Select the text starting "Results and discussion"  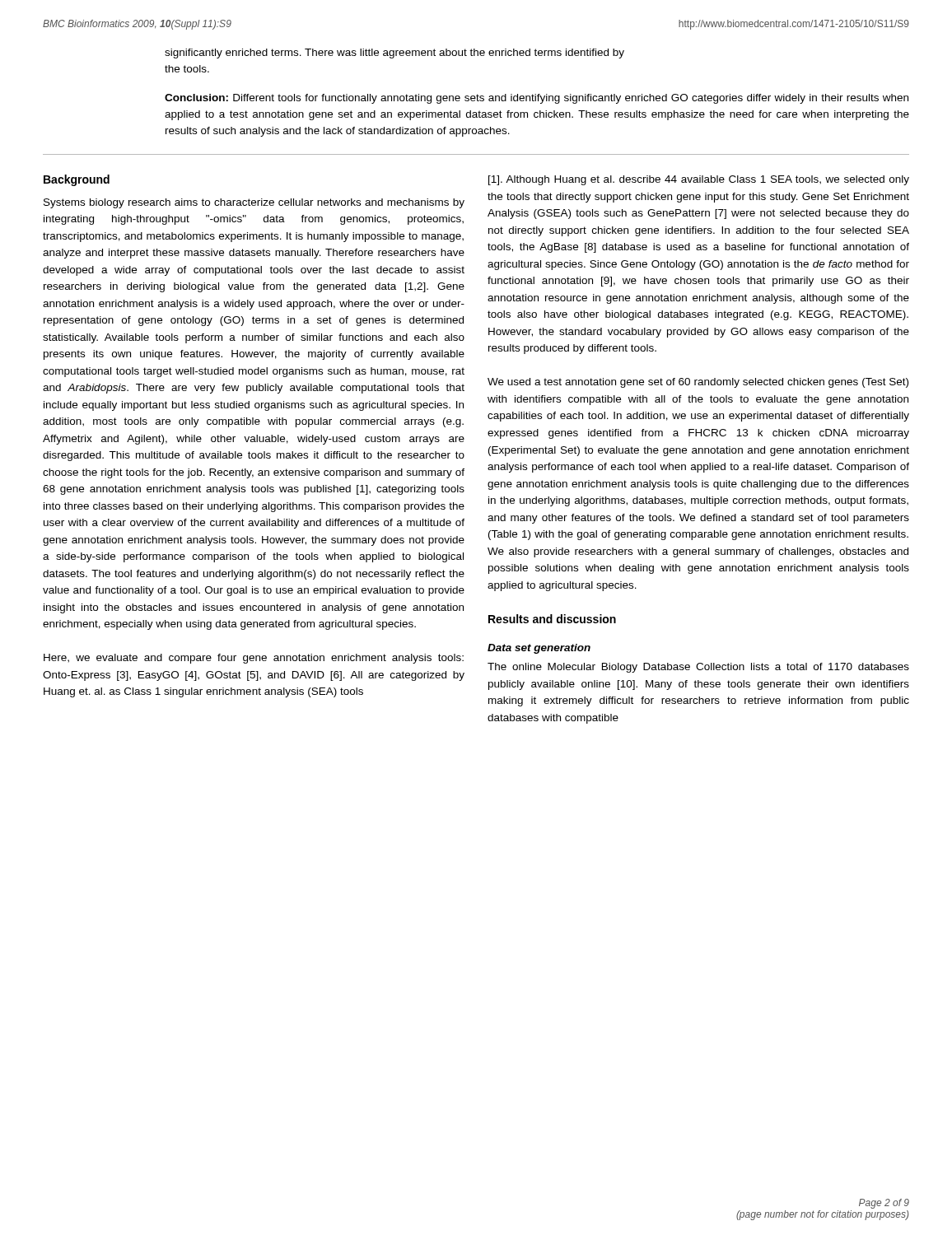[x=552, y=619]
